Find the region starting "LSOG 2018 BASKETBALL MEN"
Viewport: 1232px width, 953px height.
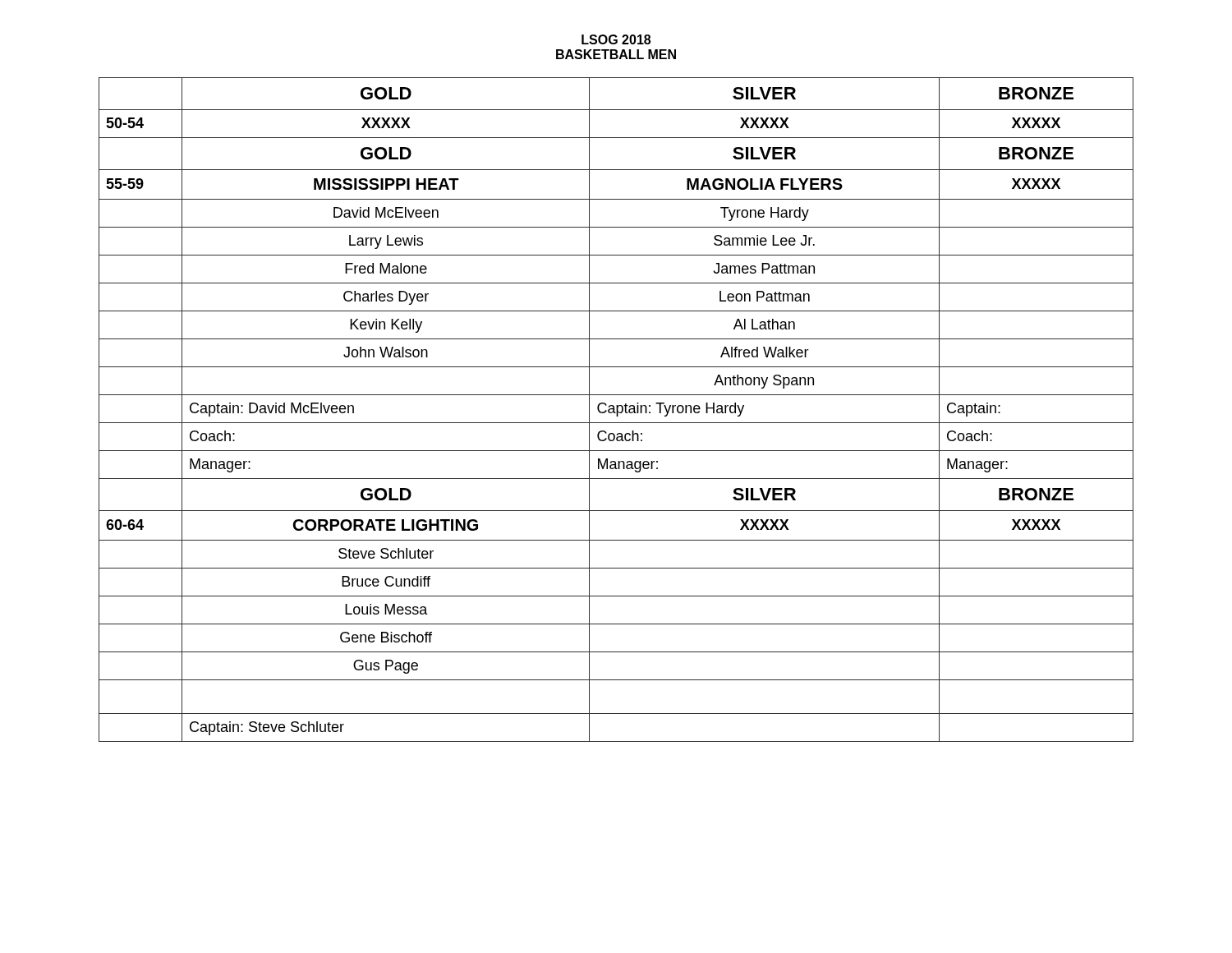point(616,48)
